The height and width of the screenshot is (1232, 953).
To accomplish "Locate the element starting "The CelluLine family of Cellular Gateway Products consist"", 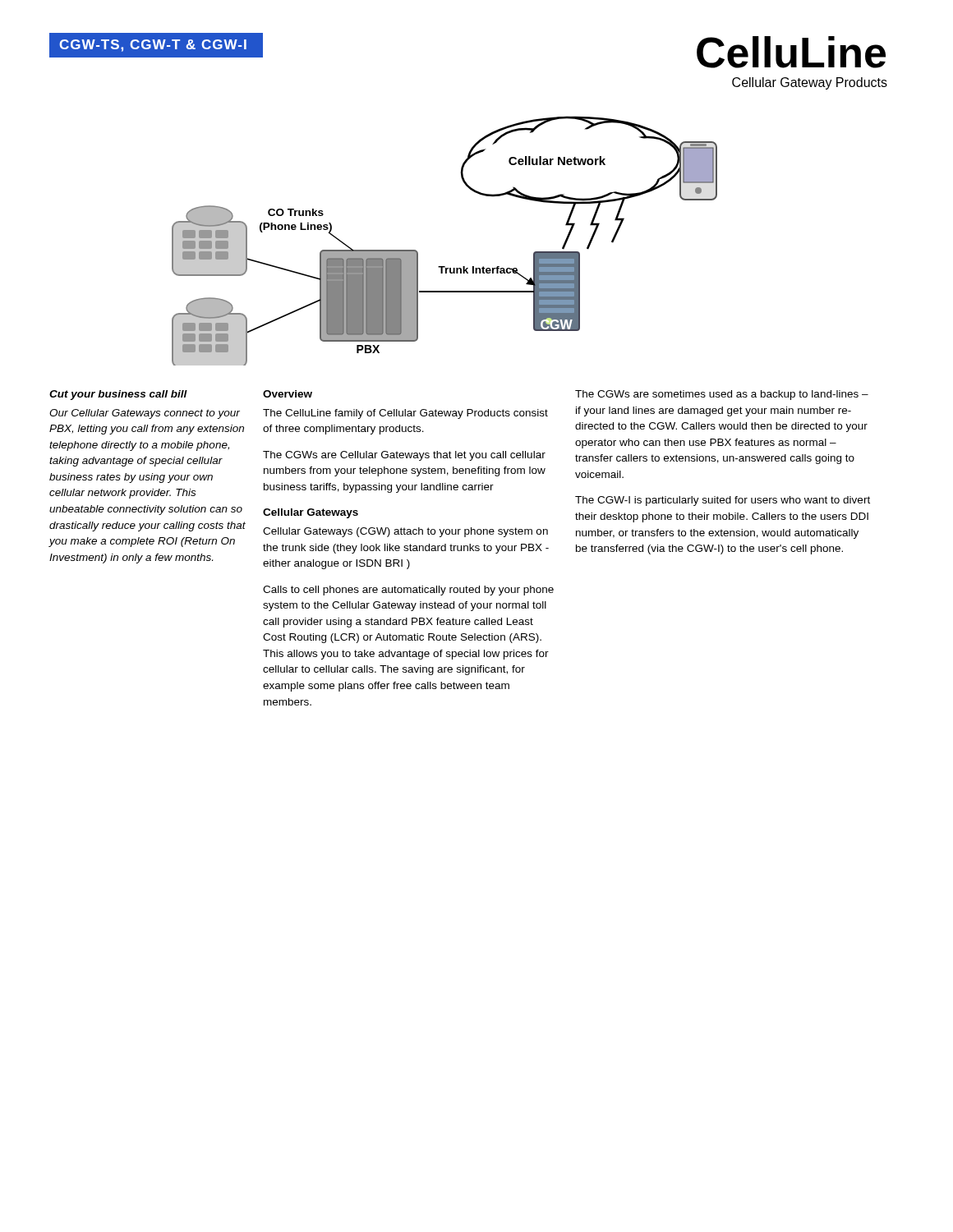I will 411,450.
